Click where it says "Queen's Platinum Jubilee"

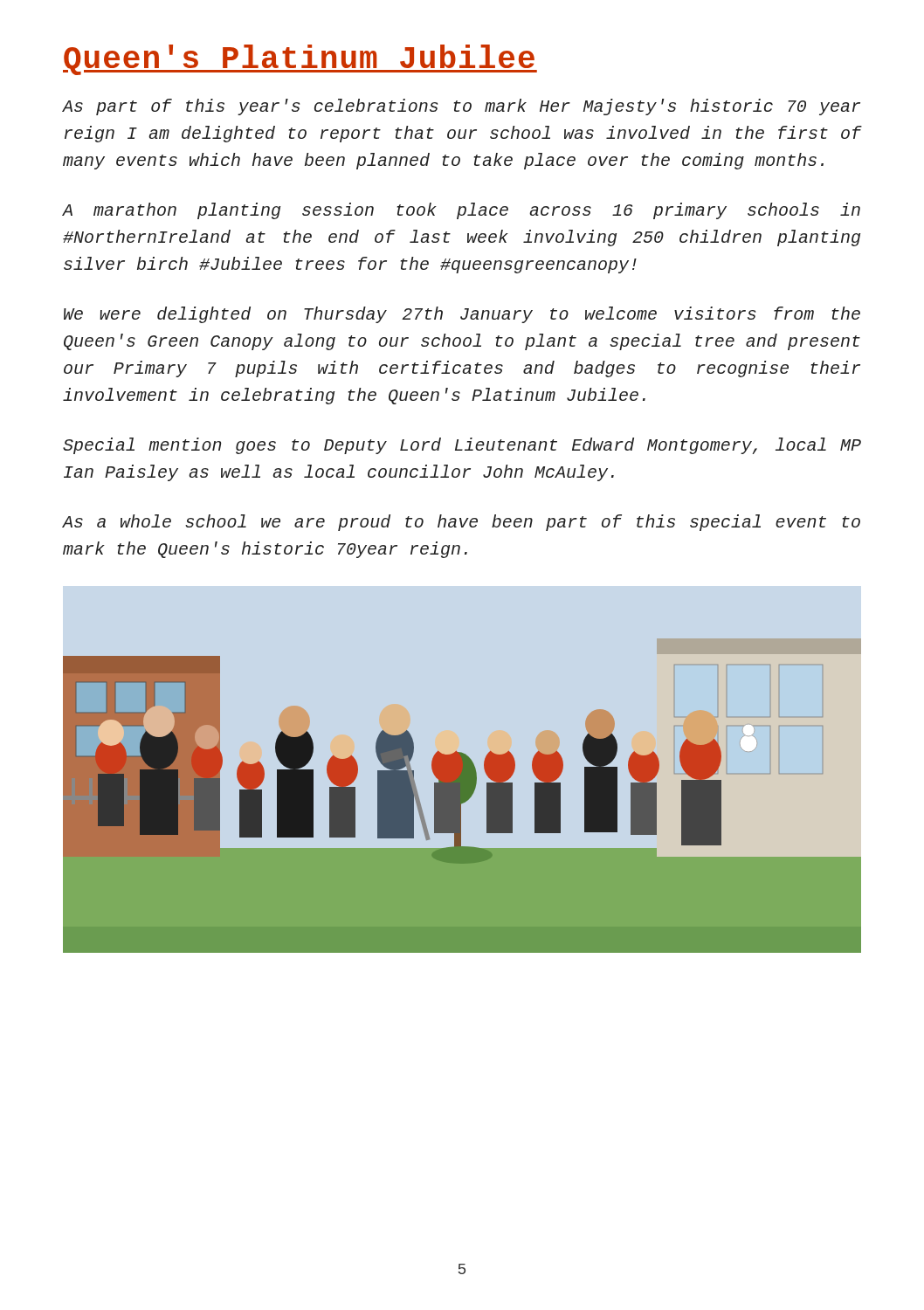click(x=300, y=60)
